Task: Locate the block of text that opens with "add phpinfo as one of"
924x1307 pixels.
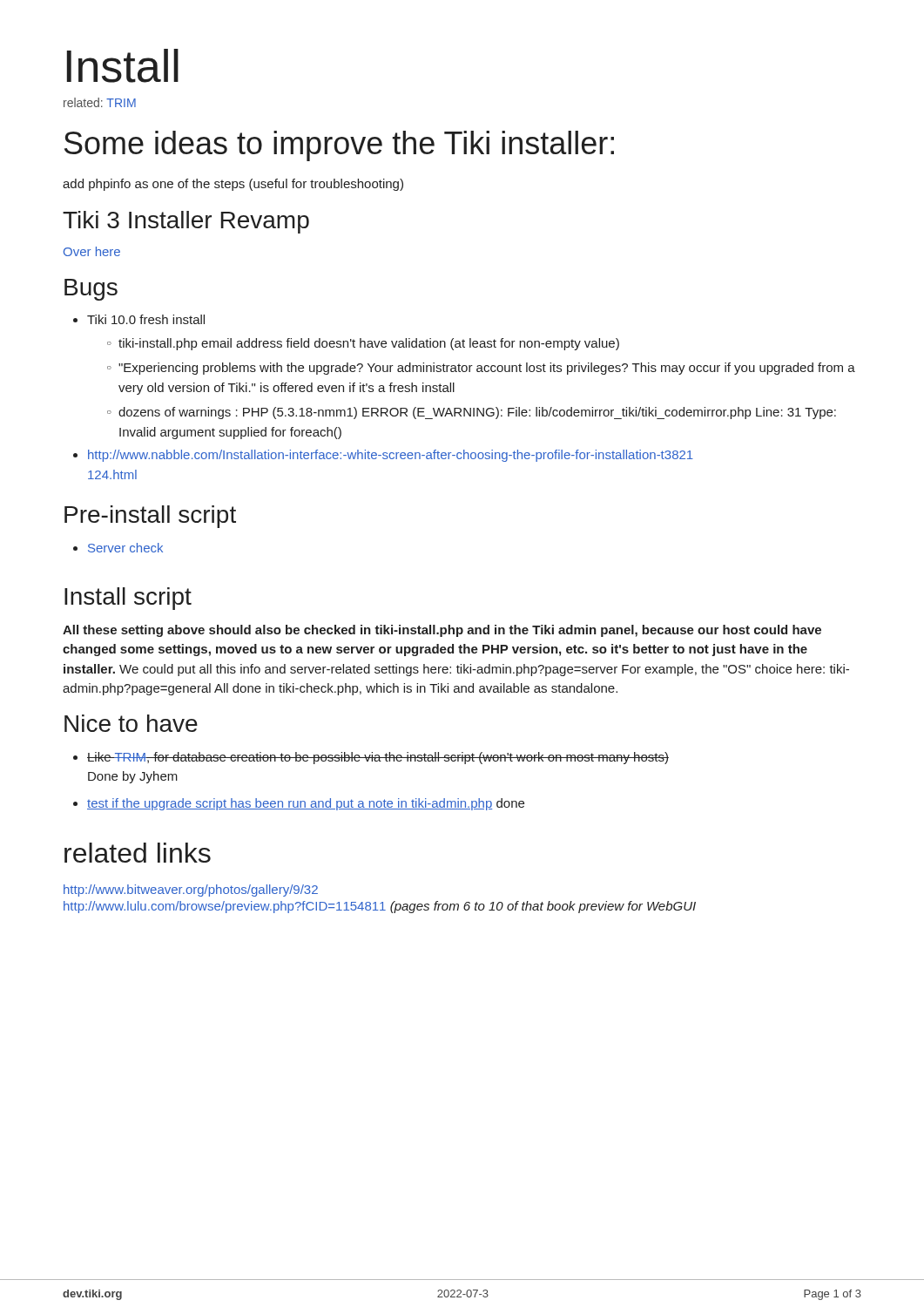Action: 233,183
